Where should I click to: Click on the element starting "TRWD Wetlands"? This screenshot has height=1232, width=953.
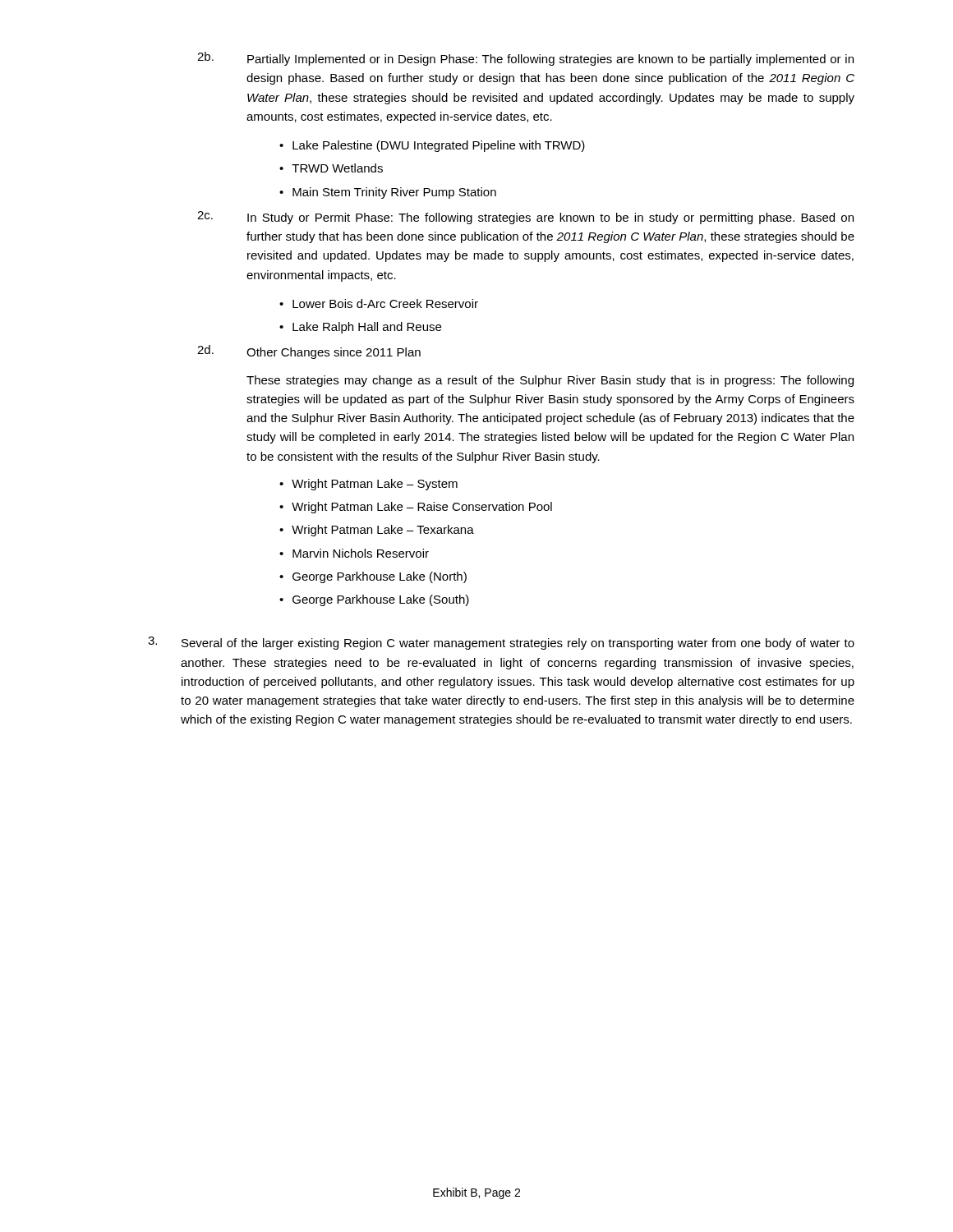[338, 168]
